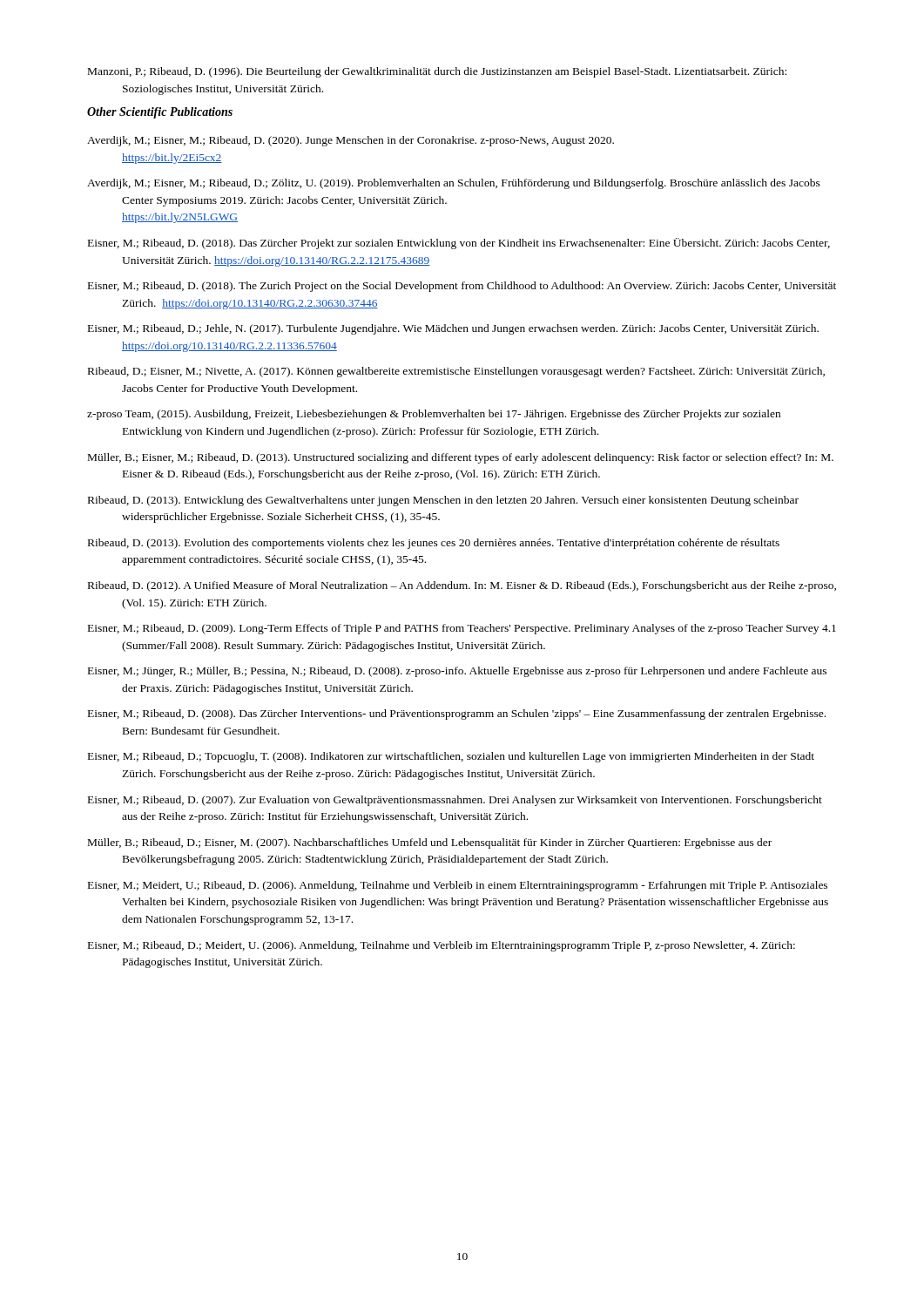The height and width of the screenshot is (1307, 924).
Task: Click the passage that begins "Ribeaud, D. (2013). Evolution des comportements violents chez"
Action: tap(433, 551)
